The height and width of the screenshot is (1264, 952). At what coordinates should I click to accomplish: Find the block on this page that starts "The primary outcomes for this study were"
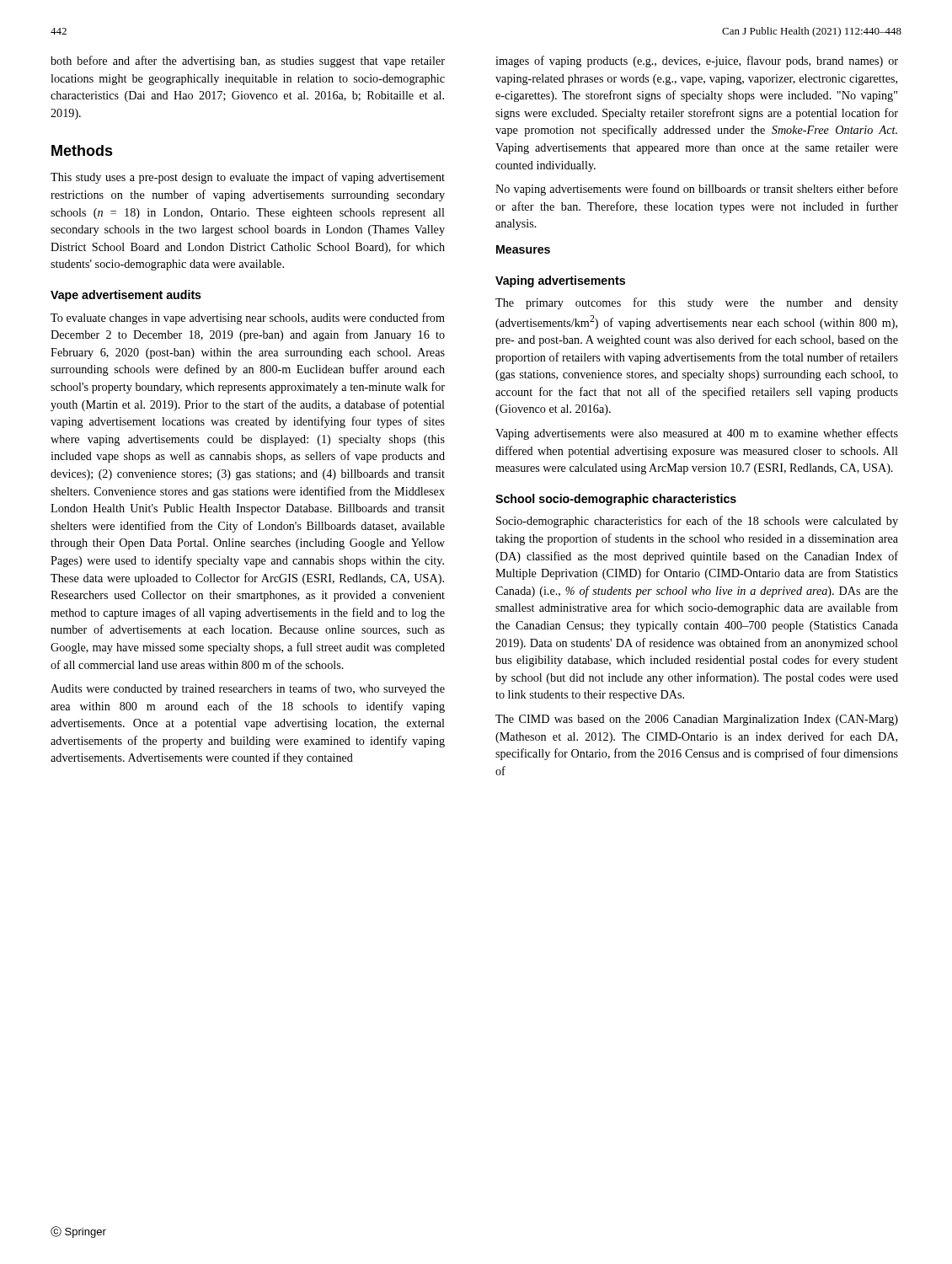(x=697, y=386)
